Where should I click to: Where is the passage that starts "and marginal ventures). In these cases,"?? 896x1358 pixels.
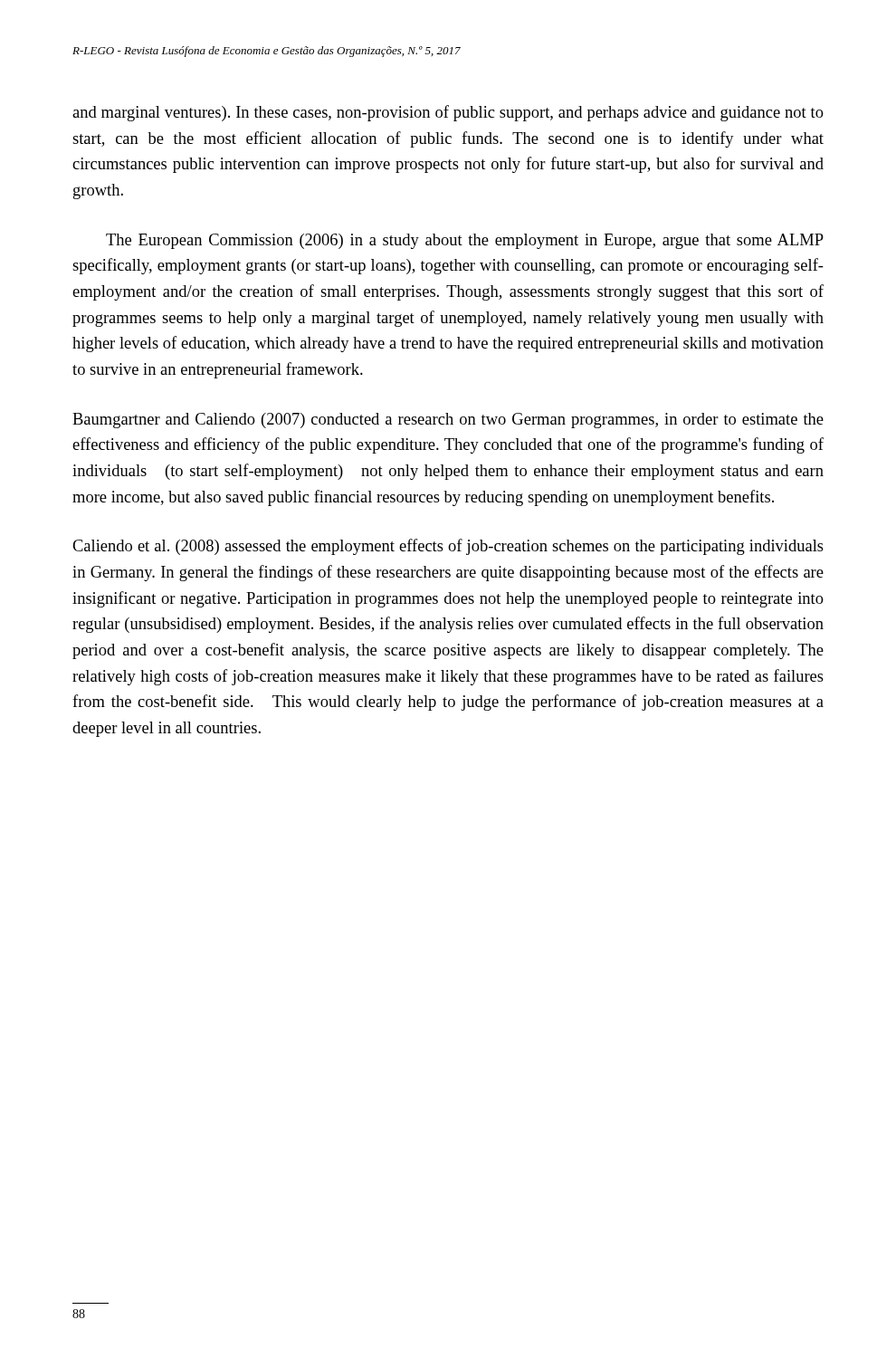(x=448, y=151)
